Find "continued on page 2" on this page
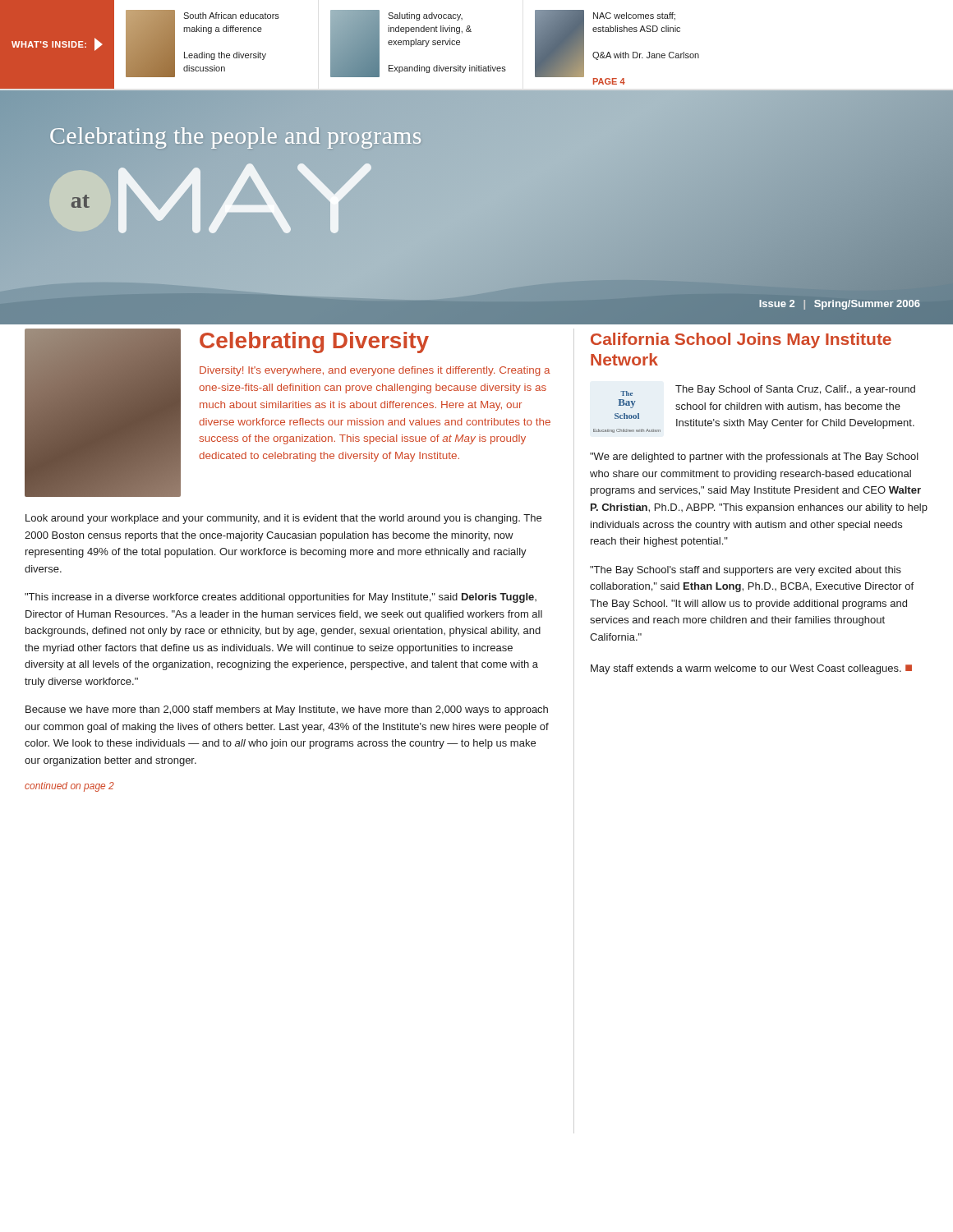 click(69, 786)
